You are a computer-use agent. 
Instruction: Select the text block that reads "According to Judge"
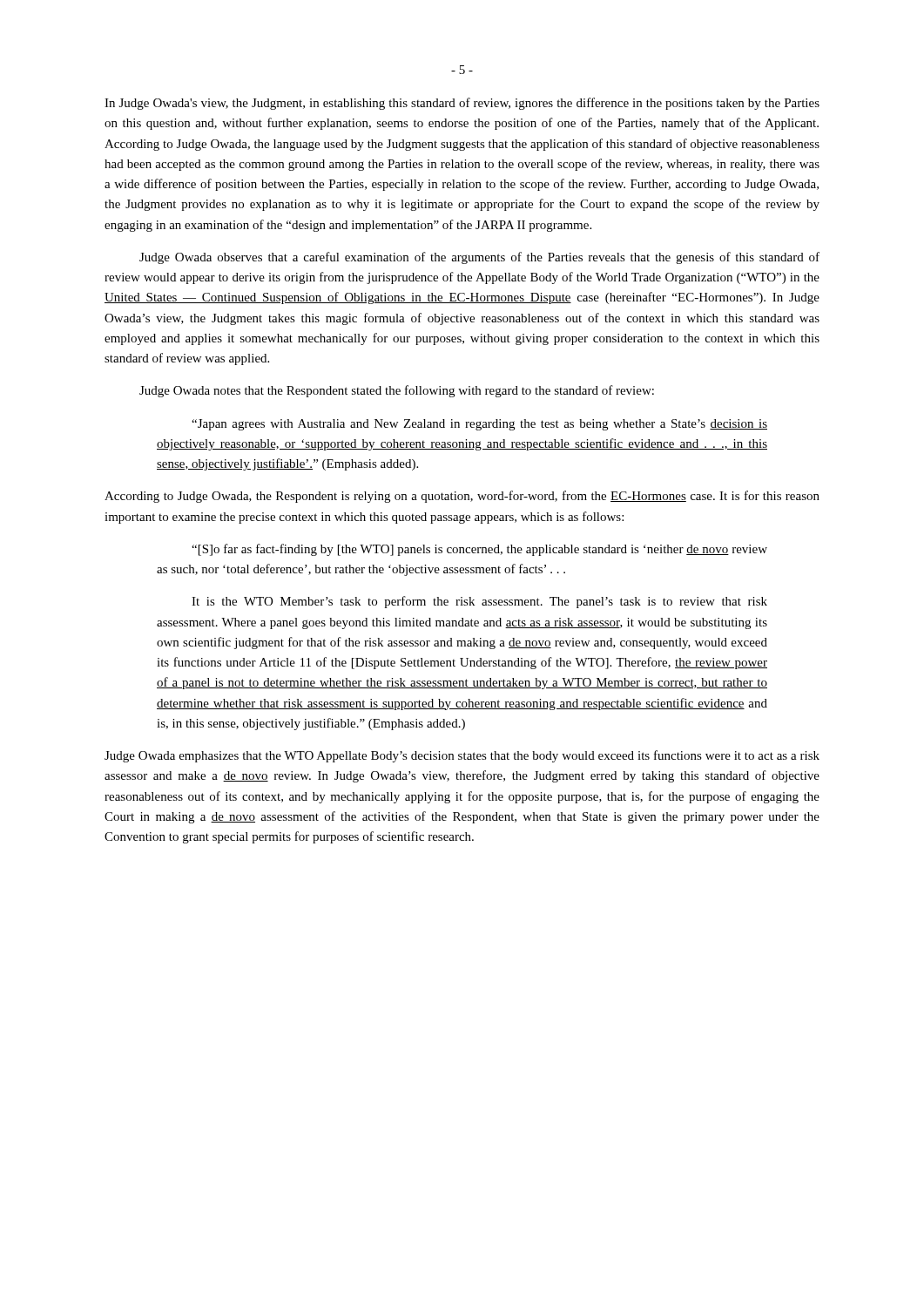tap(462, 507)
